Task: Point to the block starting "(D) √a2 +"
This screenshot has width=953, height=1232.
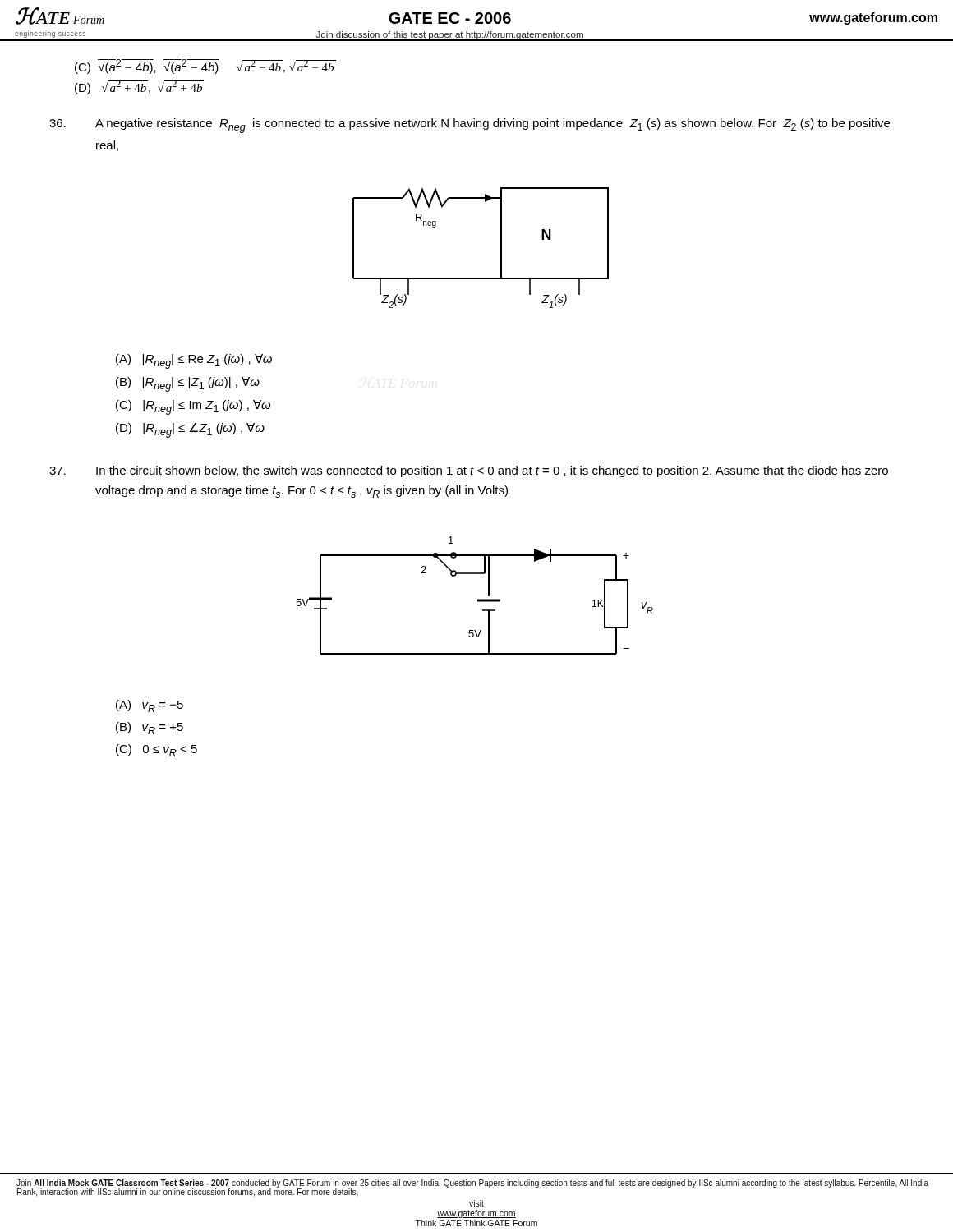Action: click(139, 86)
